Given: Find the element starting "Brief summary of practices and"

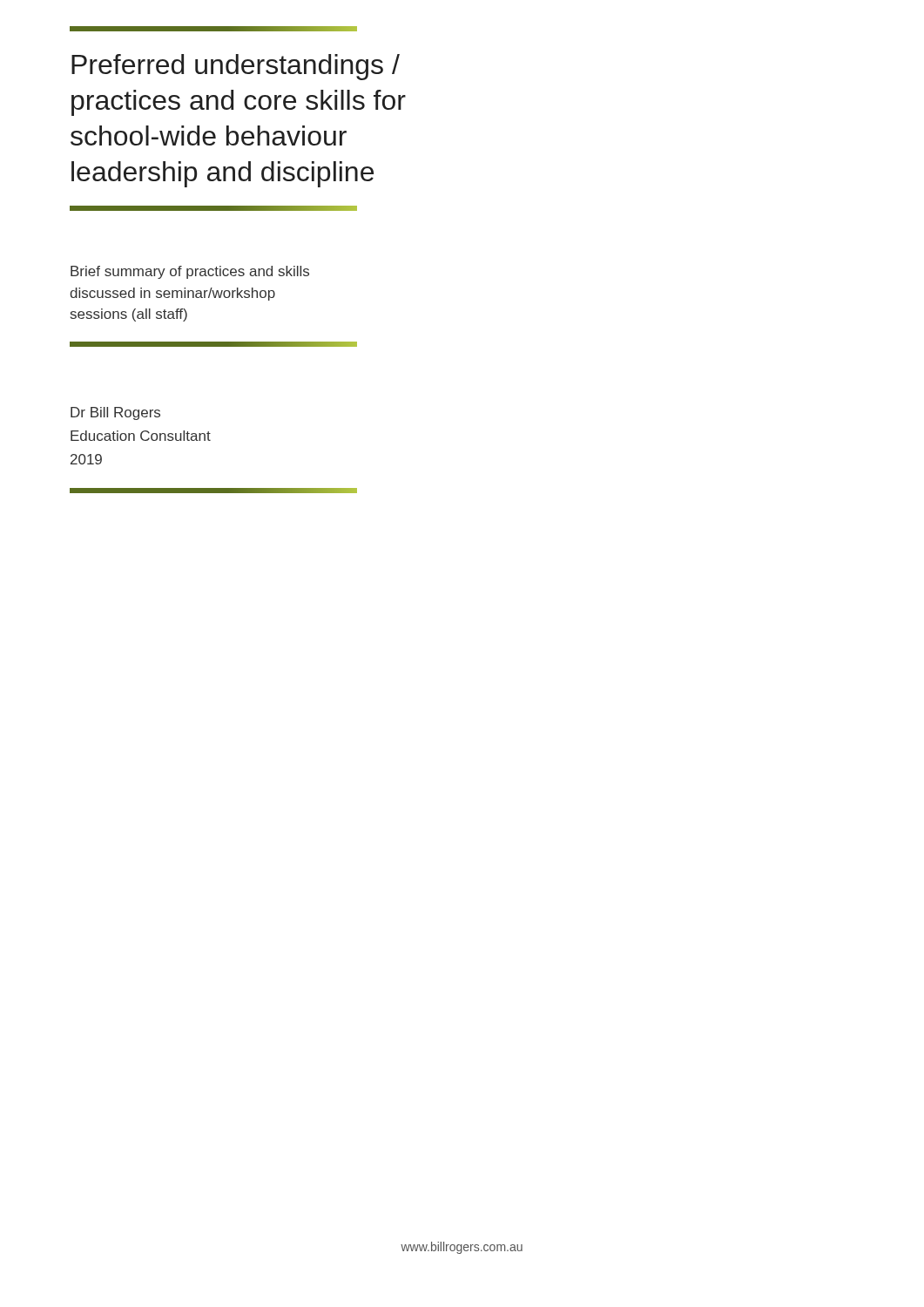Looking at the screenshot, I should [x=235, y=294].
